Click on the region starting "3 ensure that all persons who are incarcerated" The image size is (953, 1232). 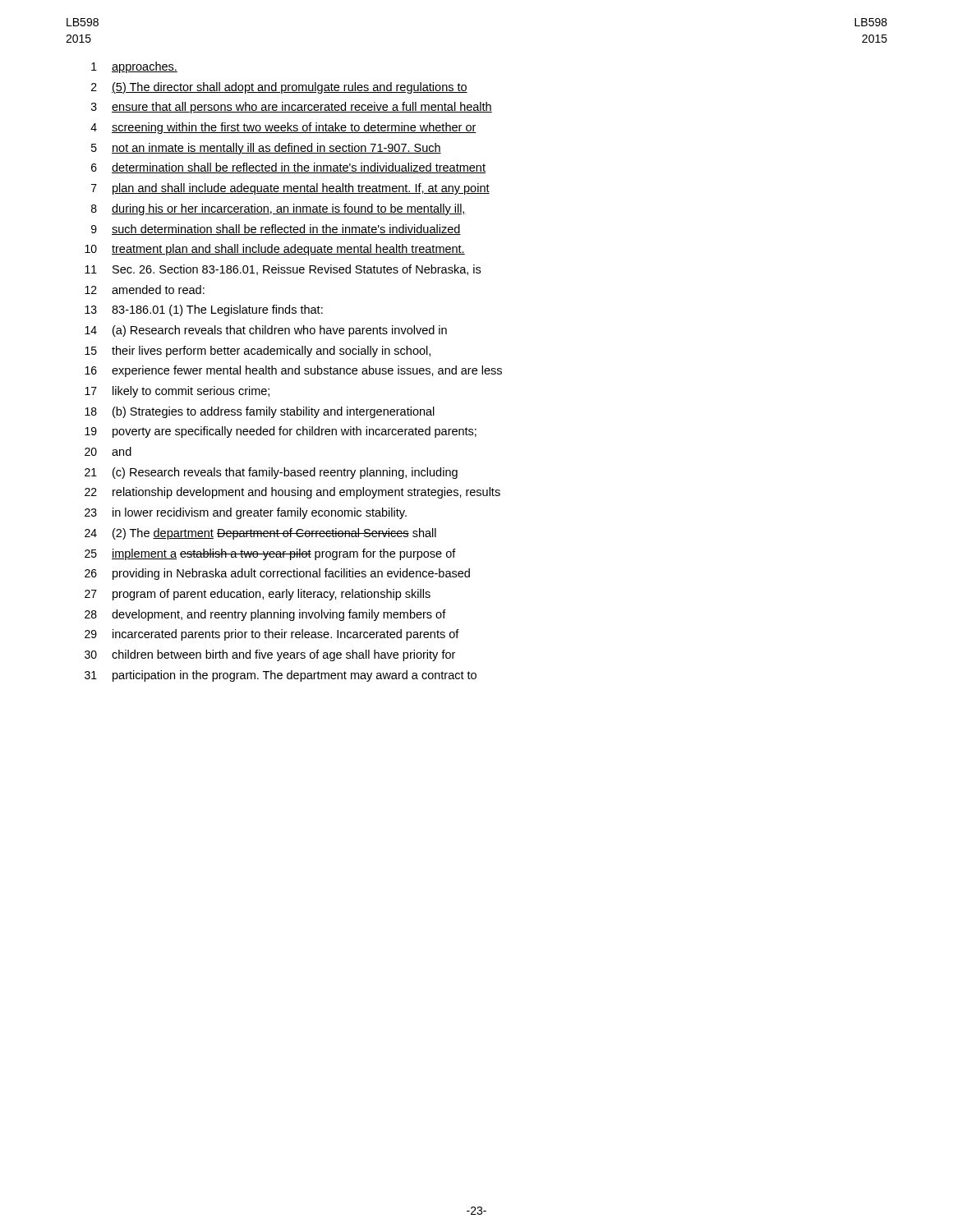pos(476,107)
